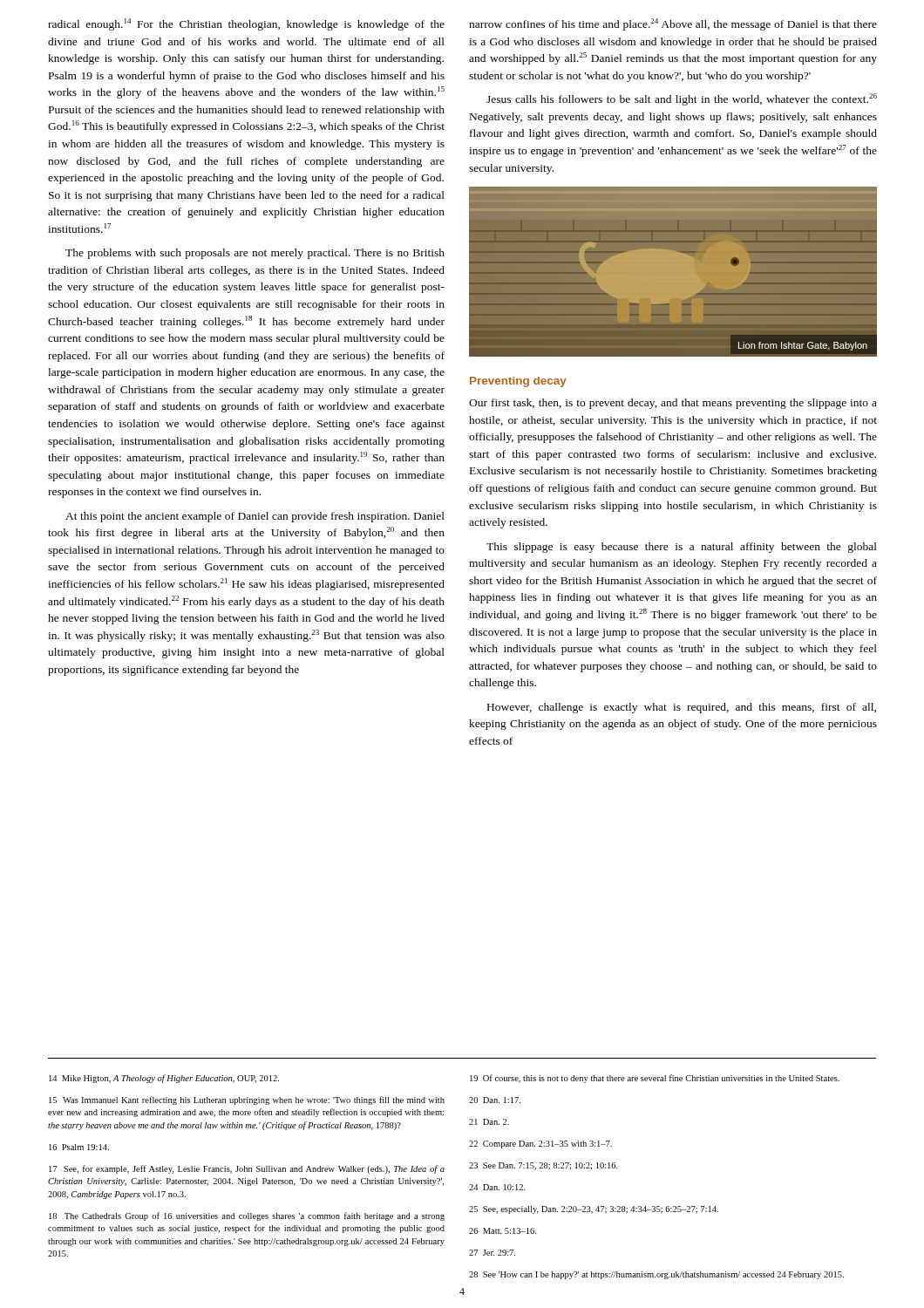Locate the text "Preventing decay"

pyautogui.click(x=518, y=381)
